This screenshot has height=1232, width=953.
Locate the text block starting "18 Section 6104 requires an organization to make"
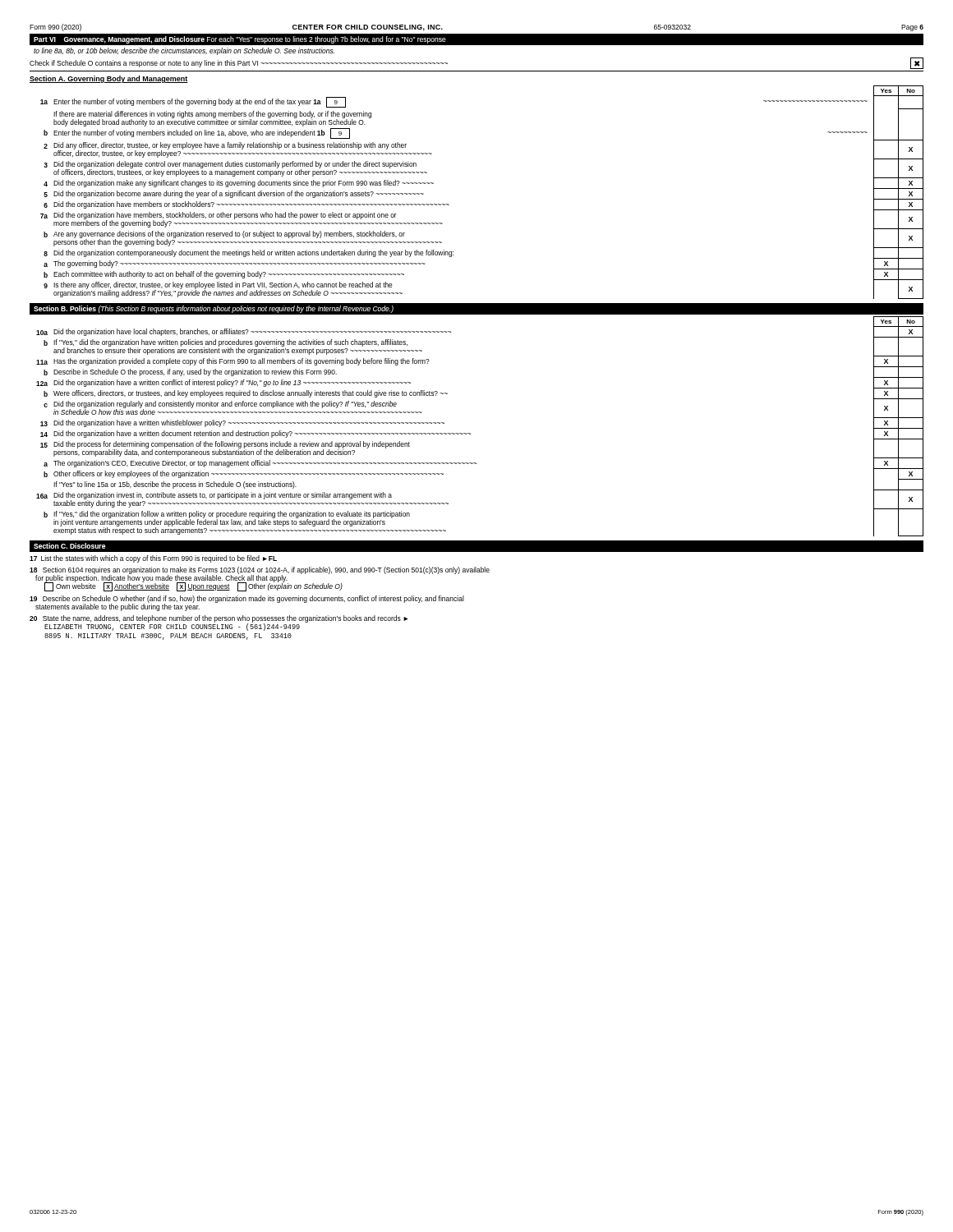point(260,578)
